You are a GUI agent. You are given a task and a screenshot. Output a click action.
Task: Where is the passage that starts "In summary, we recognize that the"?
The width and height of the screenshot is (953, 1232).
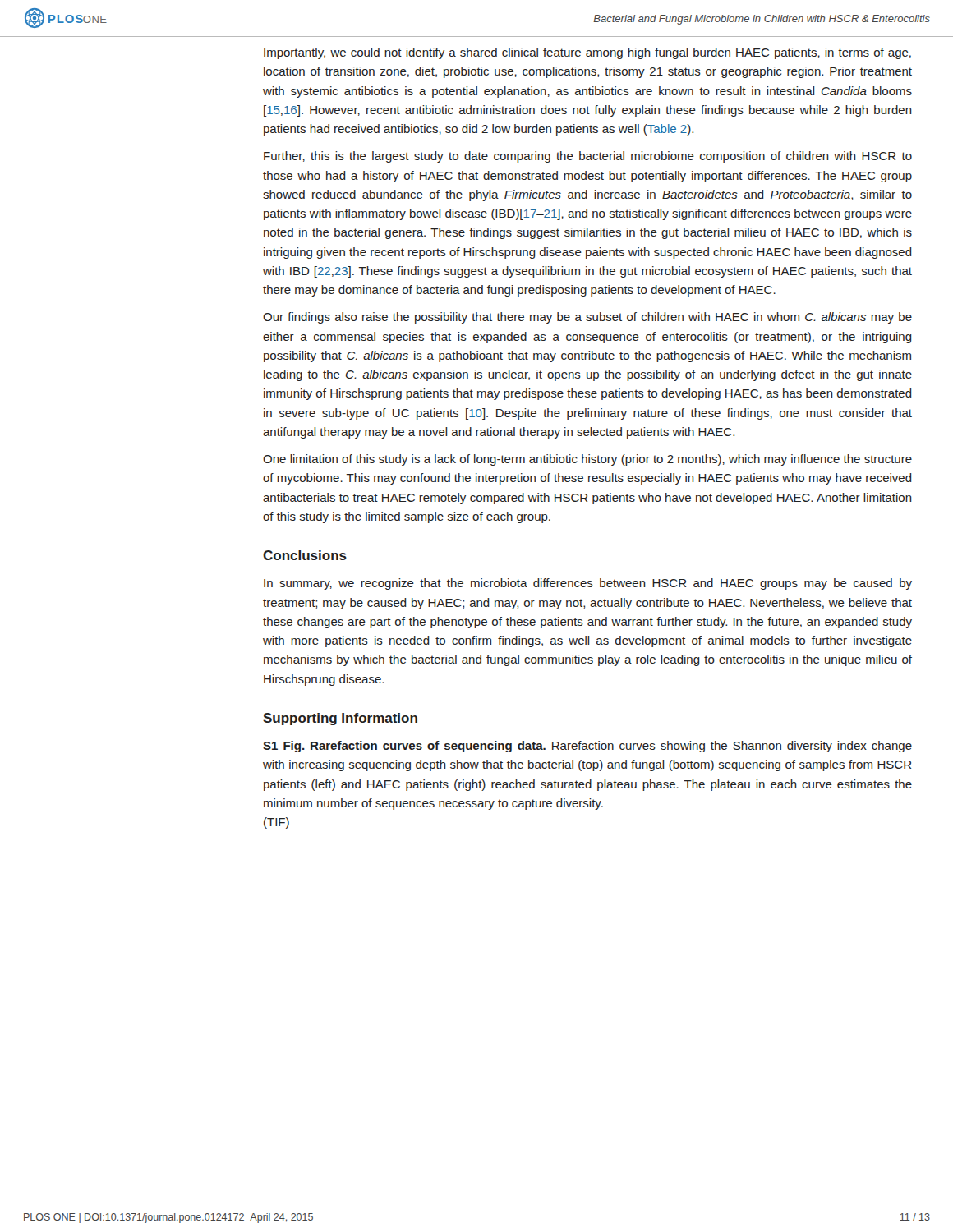(587, 631)
